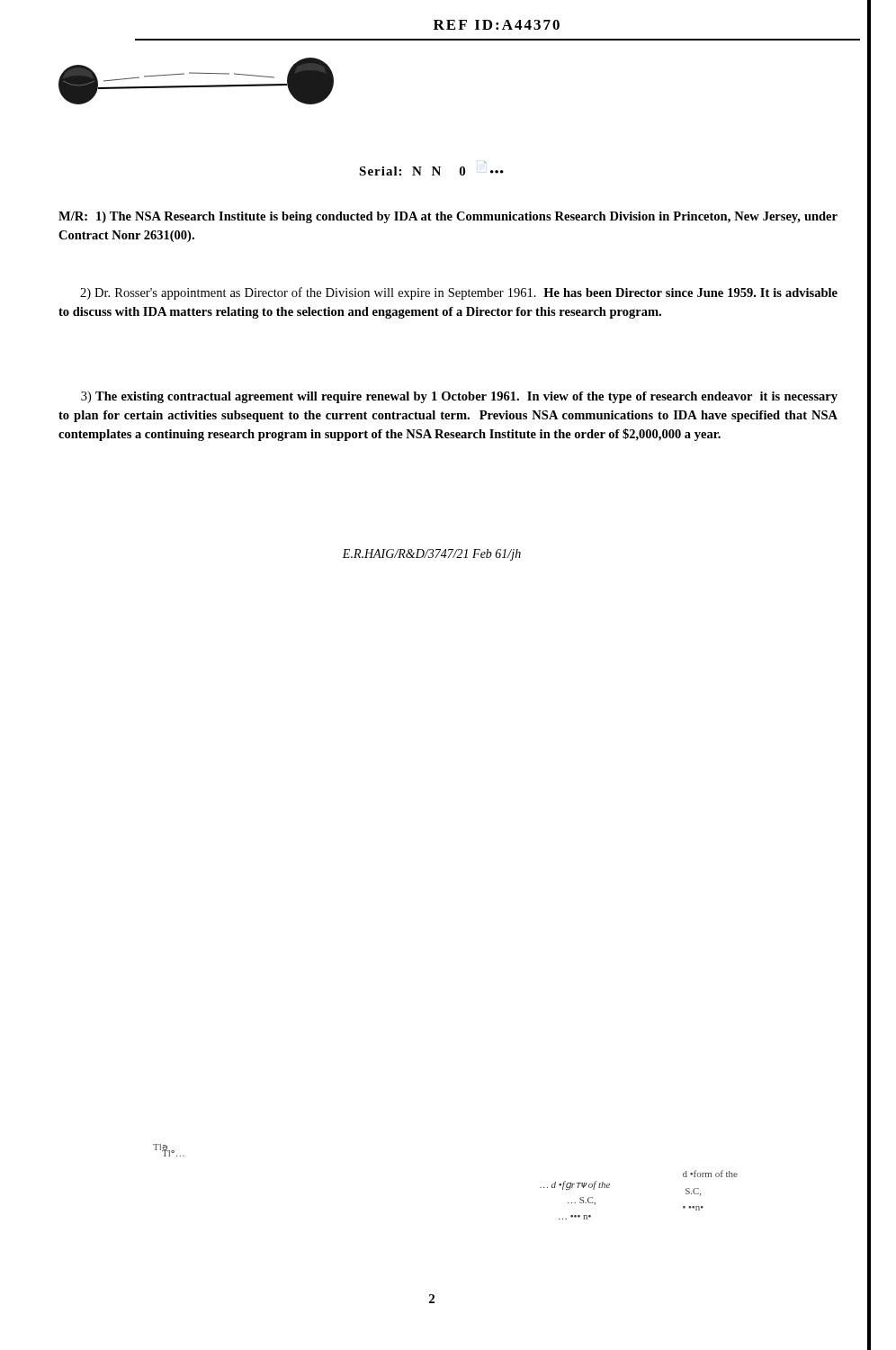Click on the text block starting "2) Dr. Rosser's appointment as Director of the"
The height and width of the screenshot is (1350, 896).
click(448, 302)
